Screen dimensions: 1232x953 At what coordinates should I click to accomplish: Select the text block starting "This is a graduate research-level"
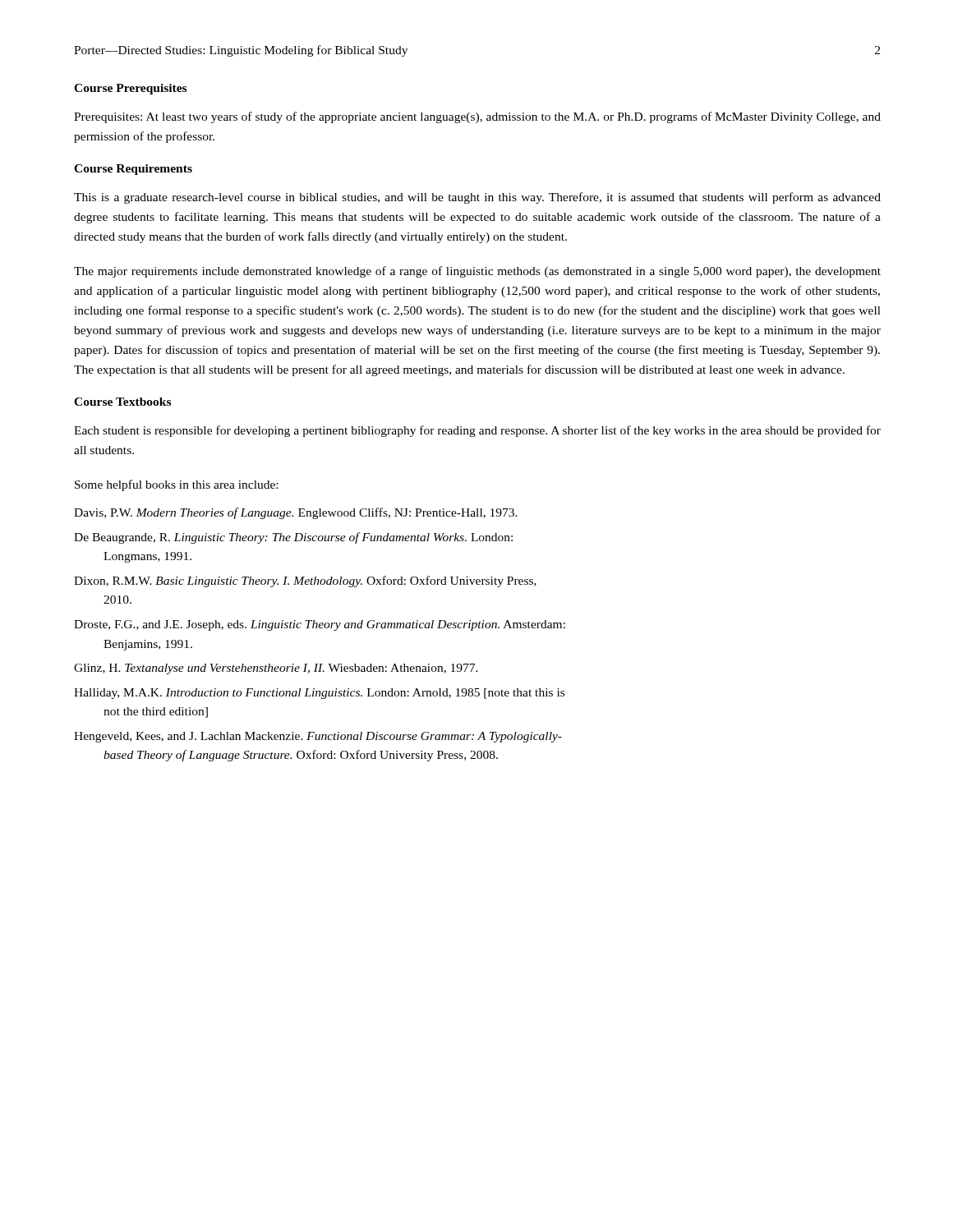tap(477, 216)
